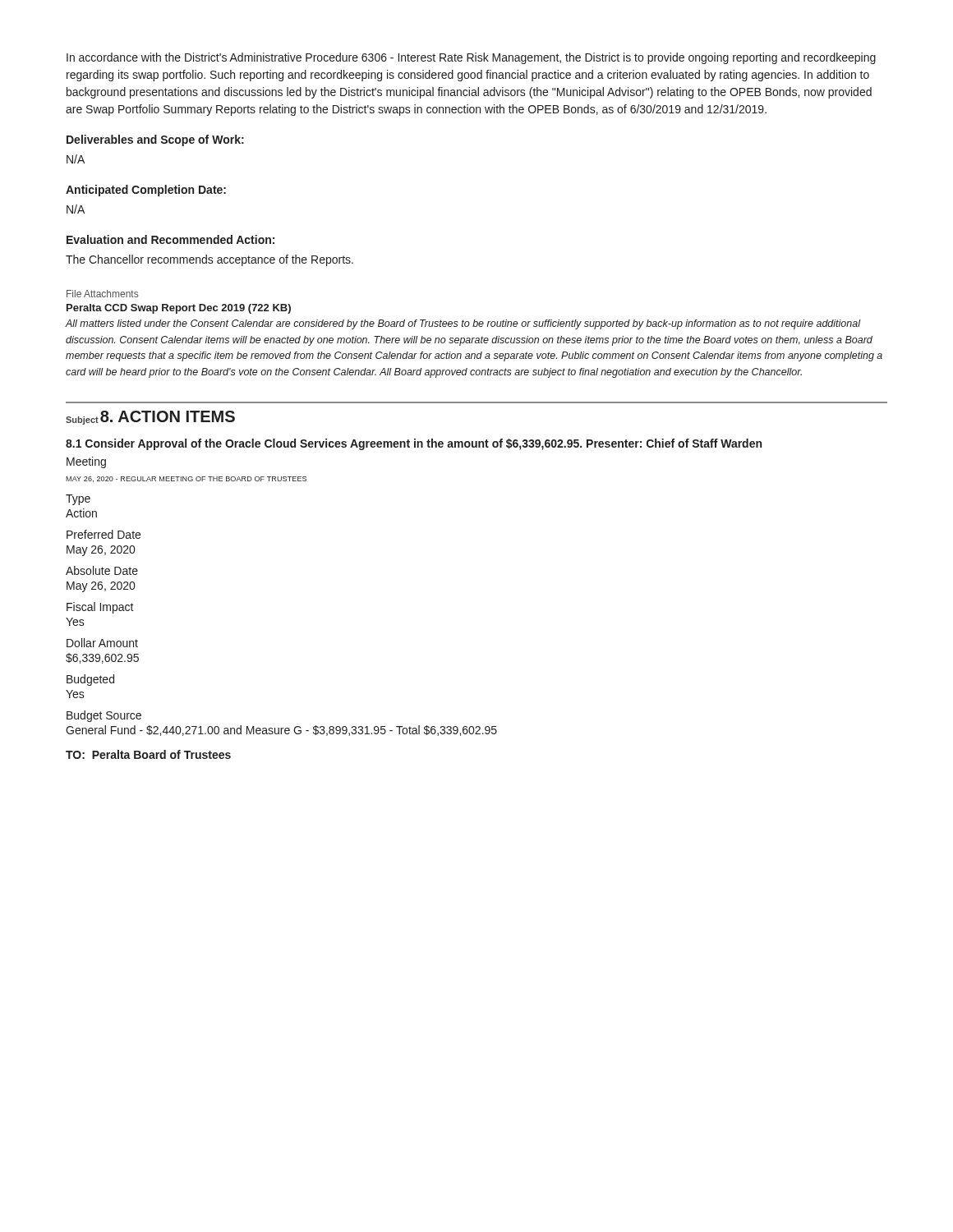
Task: Find the text block with the text "Peralta CCD Swap Report"
Action: pyautogui.click(x=474, y=339)
